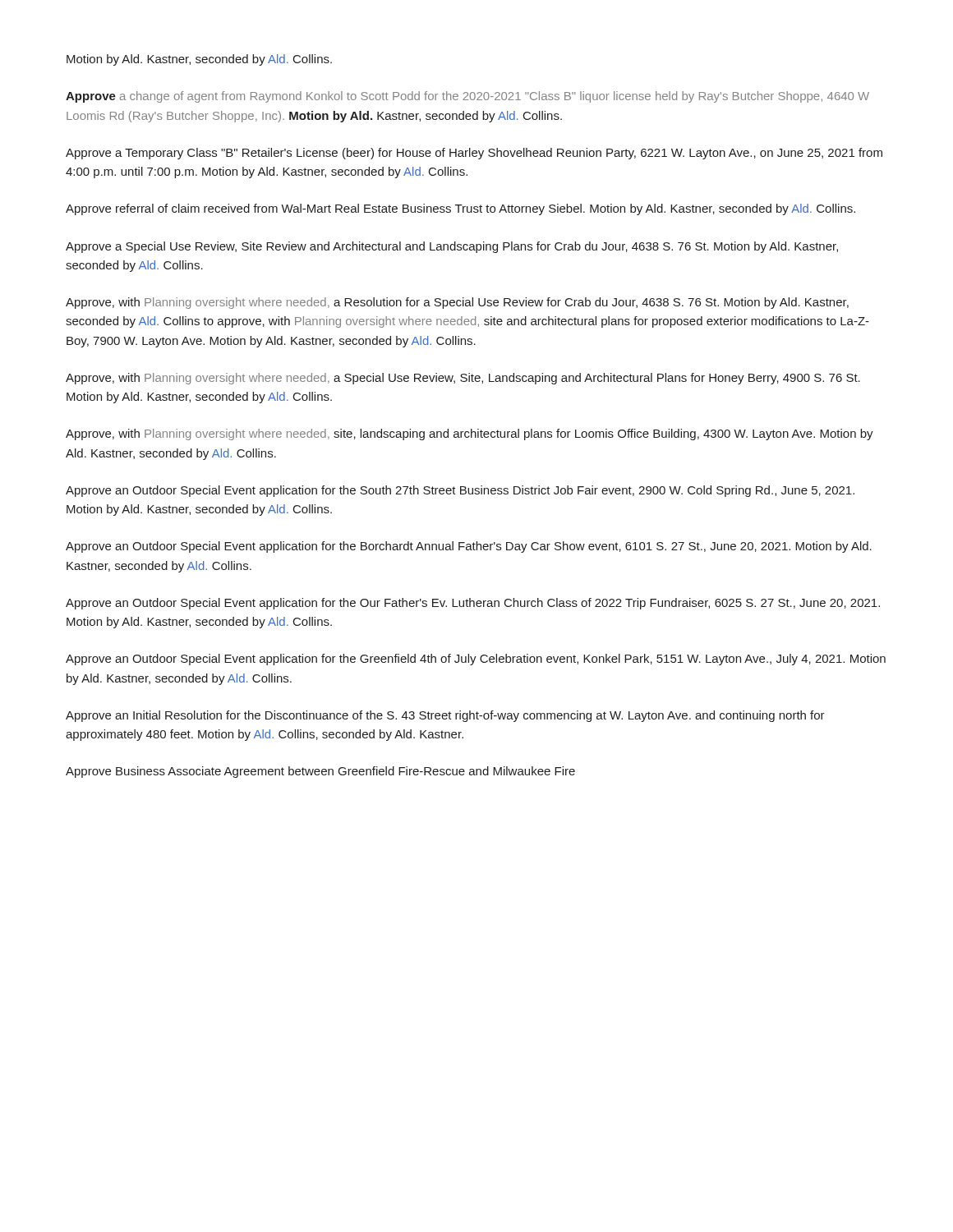The image size is (953, 1232).
Task: Find the block on this page that starts "Approve Business Associate Agreement between Greenfield Fire-Rescue"
Action: point(321,771)
